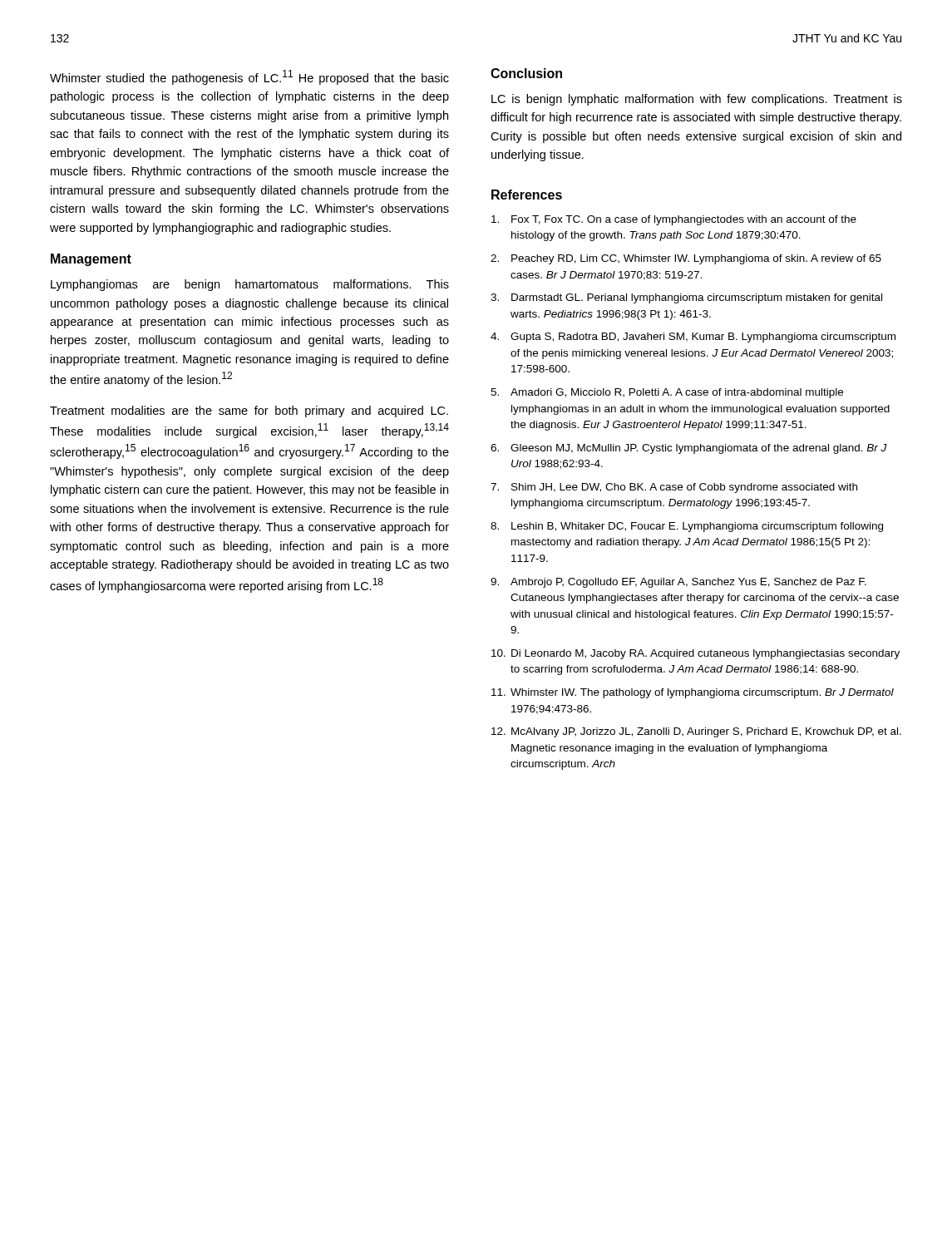The image size is (952, 1247).
Task: Find the block on this page that starts "2. Peachey RD, Lim CC, Whimster IW. Lymphangioma"
Action: tap(696, 267)
